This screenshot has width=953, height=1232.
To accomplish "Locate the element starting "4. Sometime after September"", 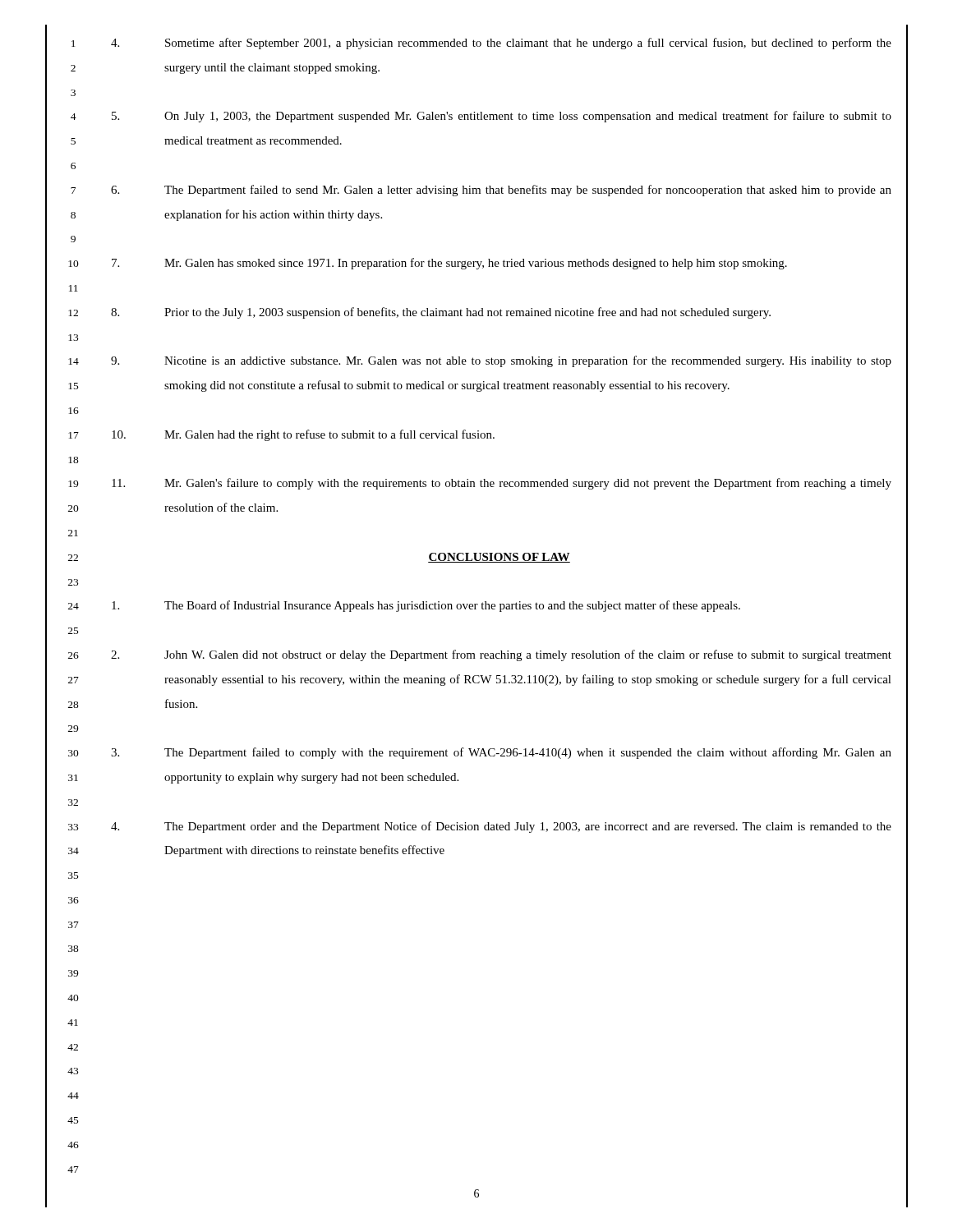I will coord(499,56).
